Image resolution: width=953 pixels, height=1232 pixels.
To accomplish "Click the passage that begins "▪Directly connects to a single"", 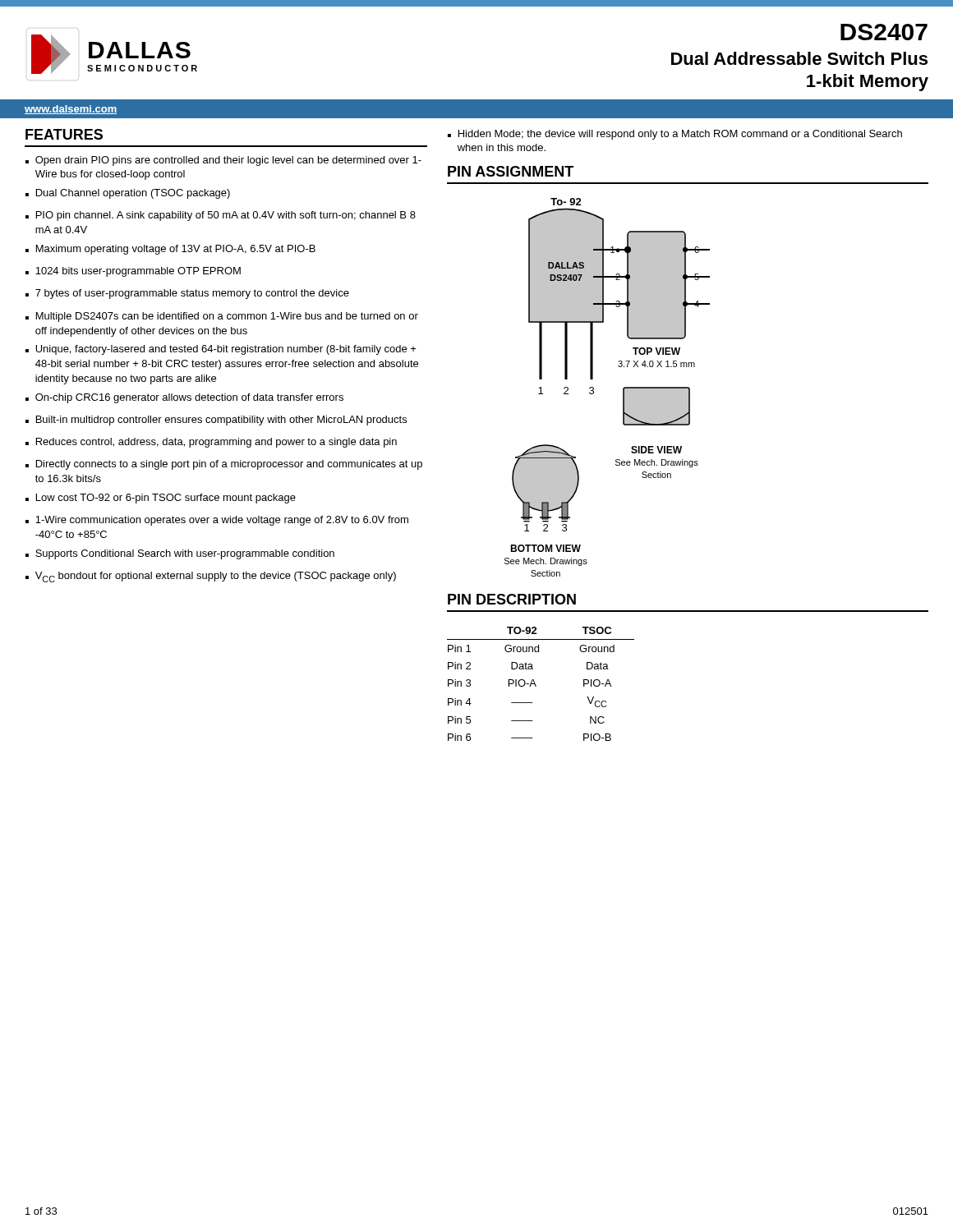I will click(x=226, y=472).
